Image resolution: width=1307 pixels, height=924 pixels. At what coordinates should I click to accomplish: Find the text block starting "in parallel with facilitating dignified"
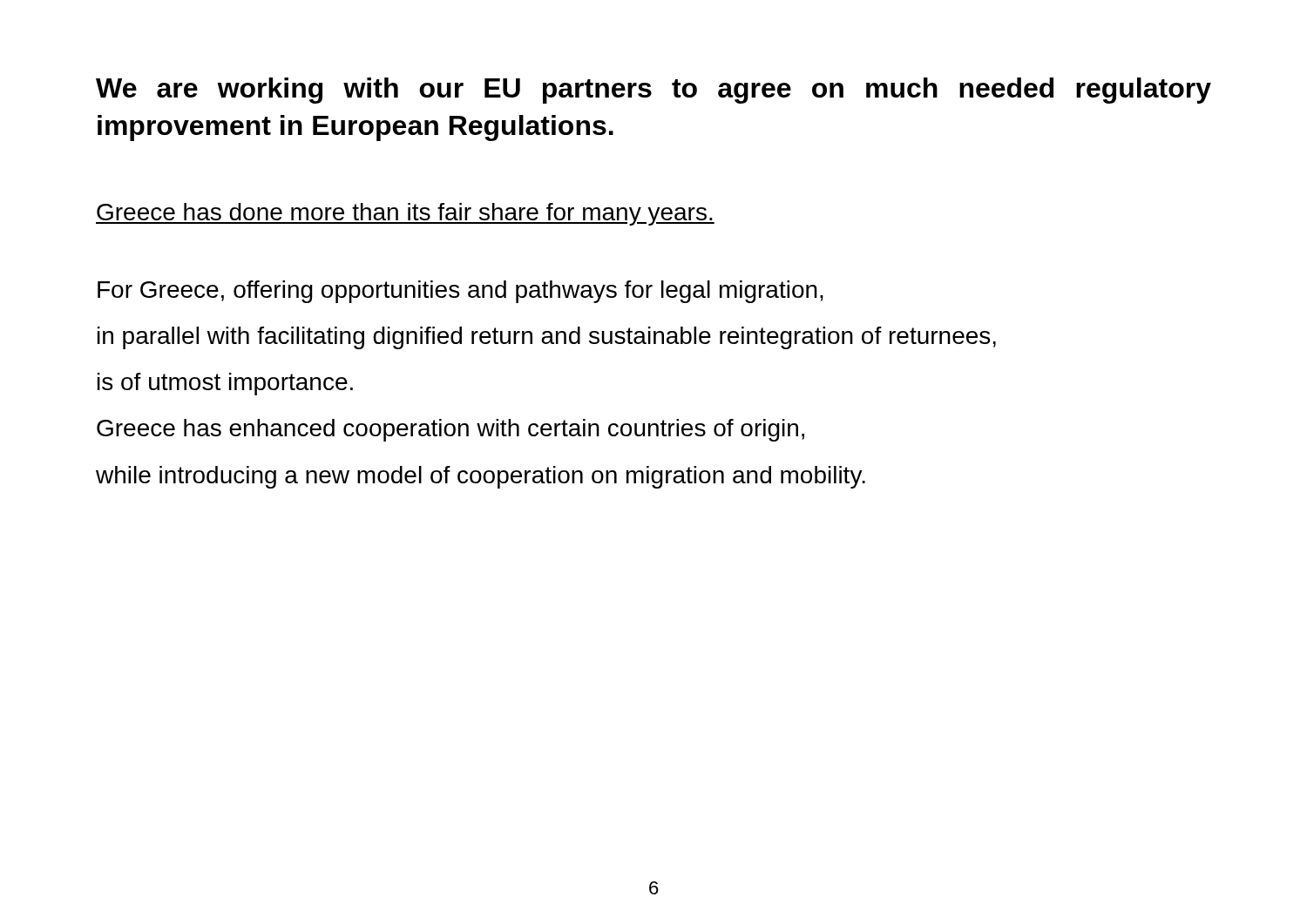pyautogui.click(x=547, y=336)
